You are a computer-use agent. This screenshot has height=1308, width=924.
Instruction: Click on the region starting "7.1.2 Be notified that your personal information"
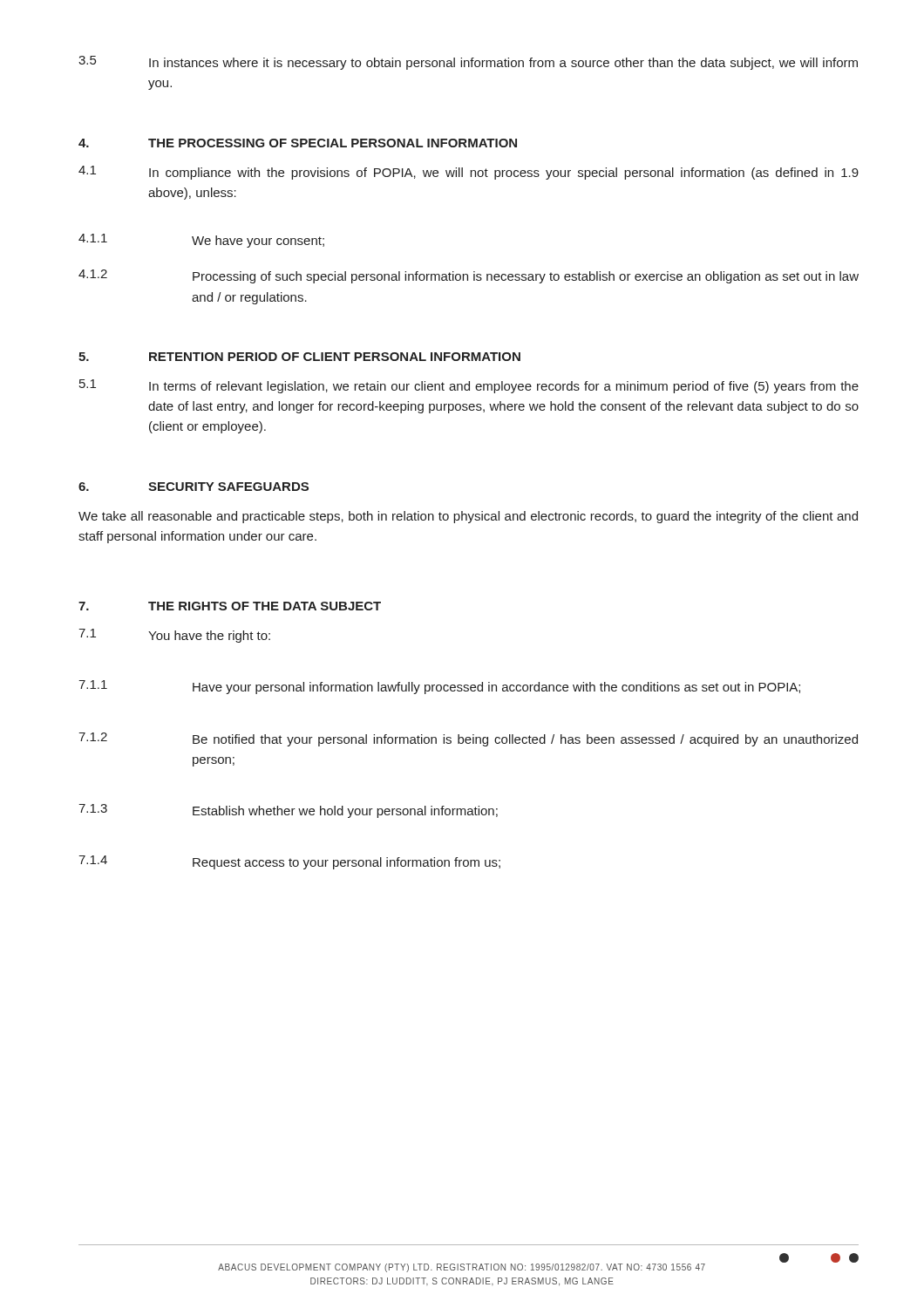(469, 749)
